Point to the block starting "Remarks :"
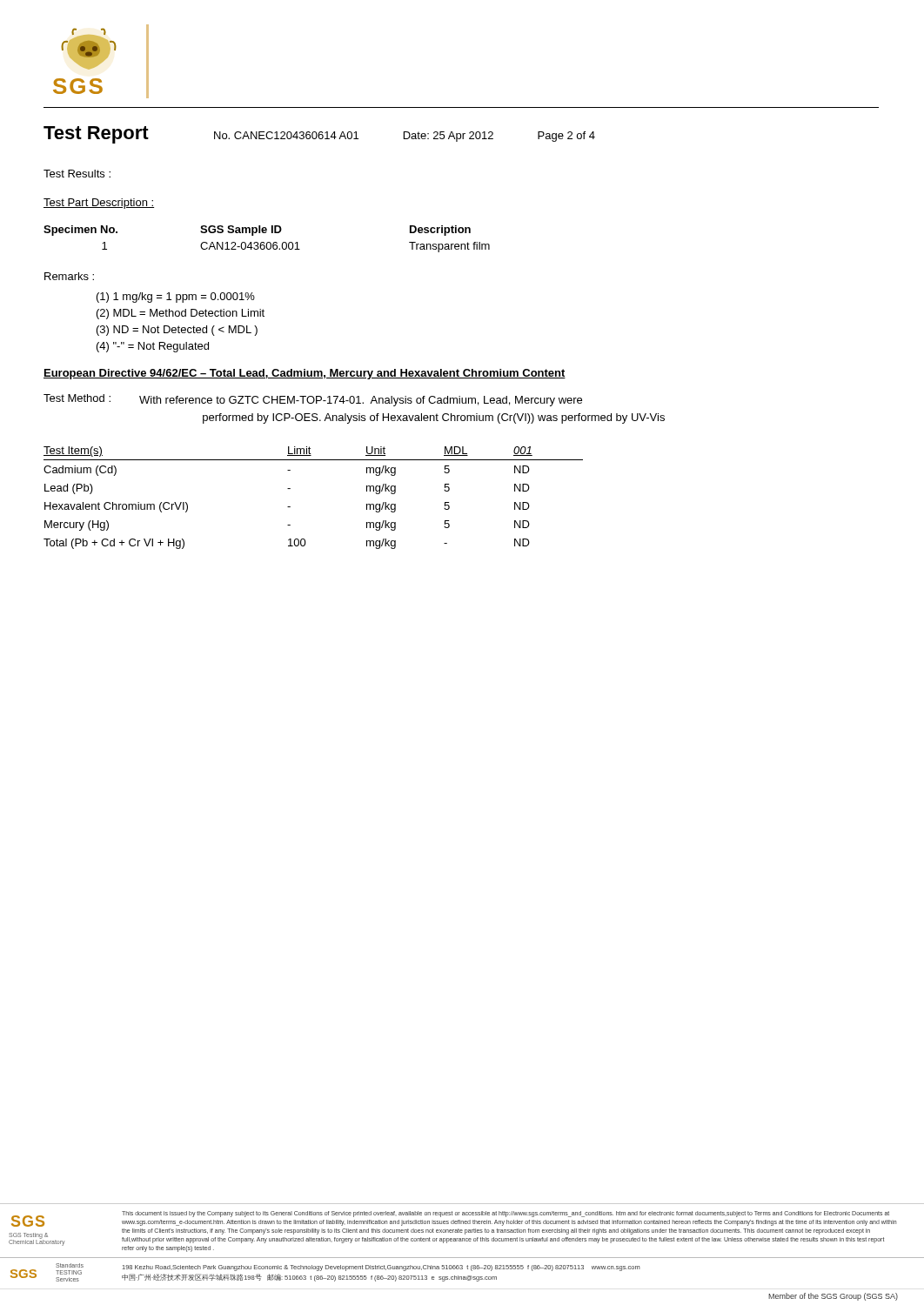 coord(69,276)
